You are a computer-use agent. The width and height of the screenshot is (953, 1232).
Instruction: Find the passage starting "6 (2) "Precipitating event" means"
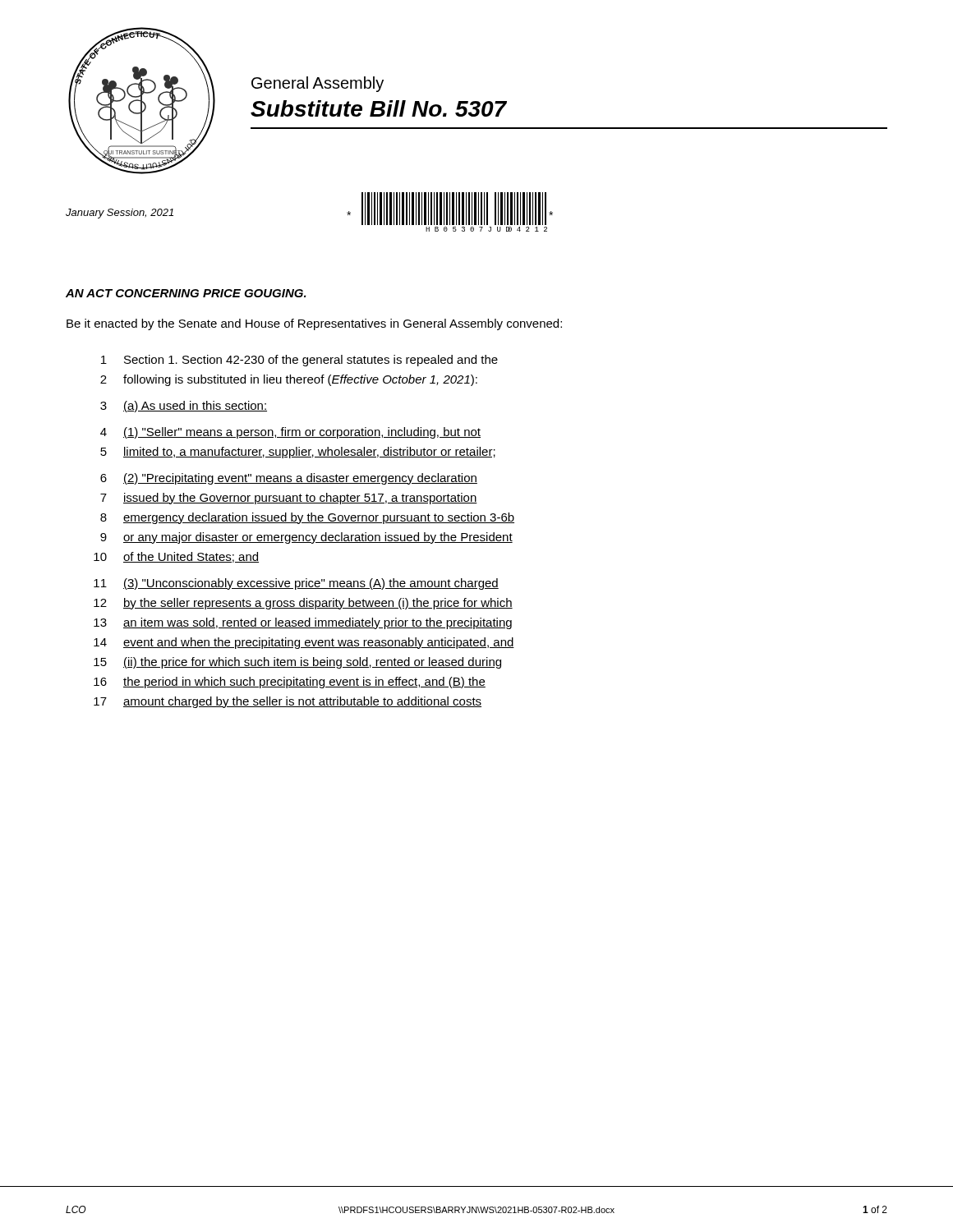tap(476, 517)
